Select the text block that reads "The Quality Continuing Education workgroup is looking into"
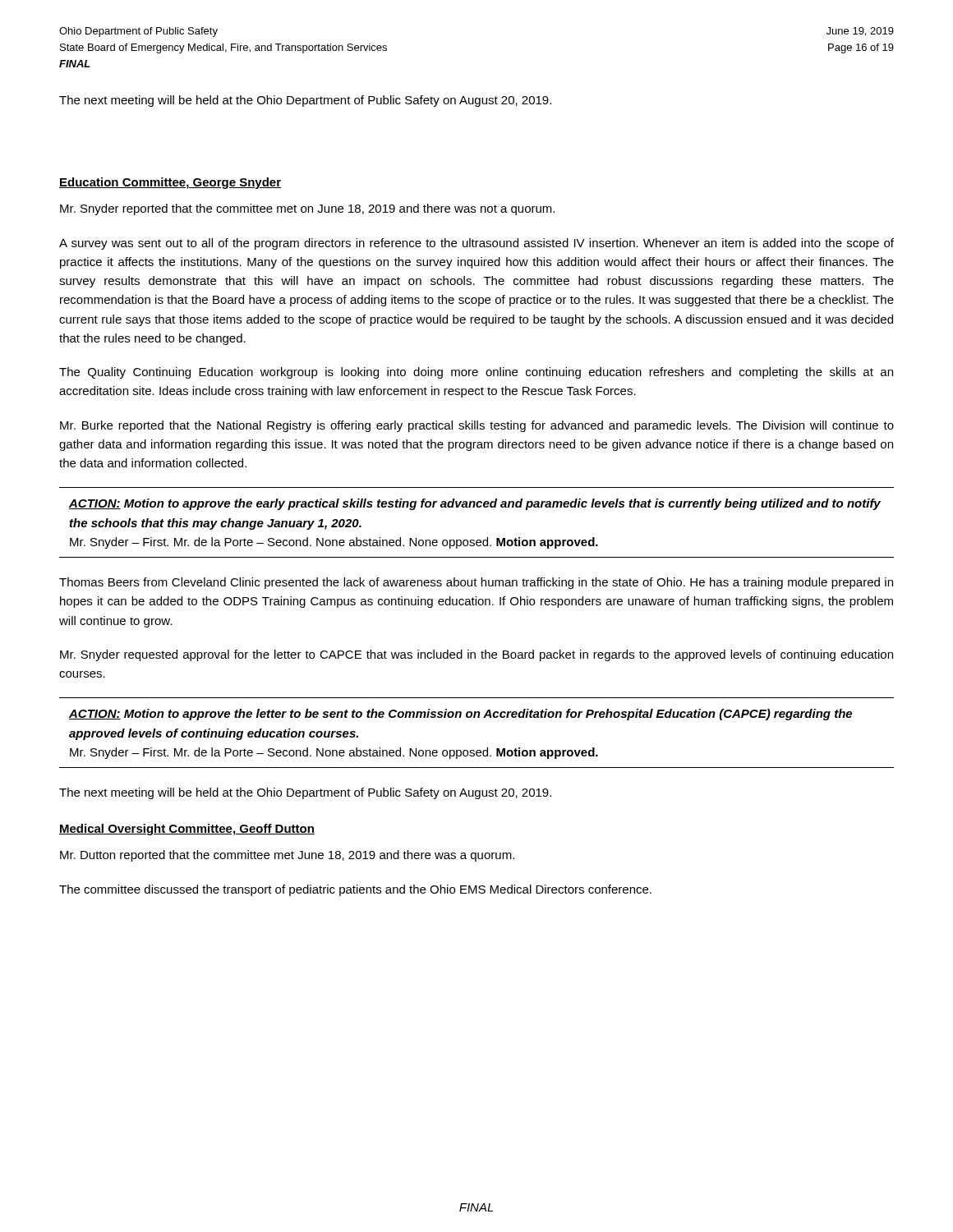This screenshot has height=1232, width=953. point(476,381)
